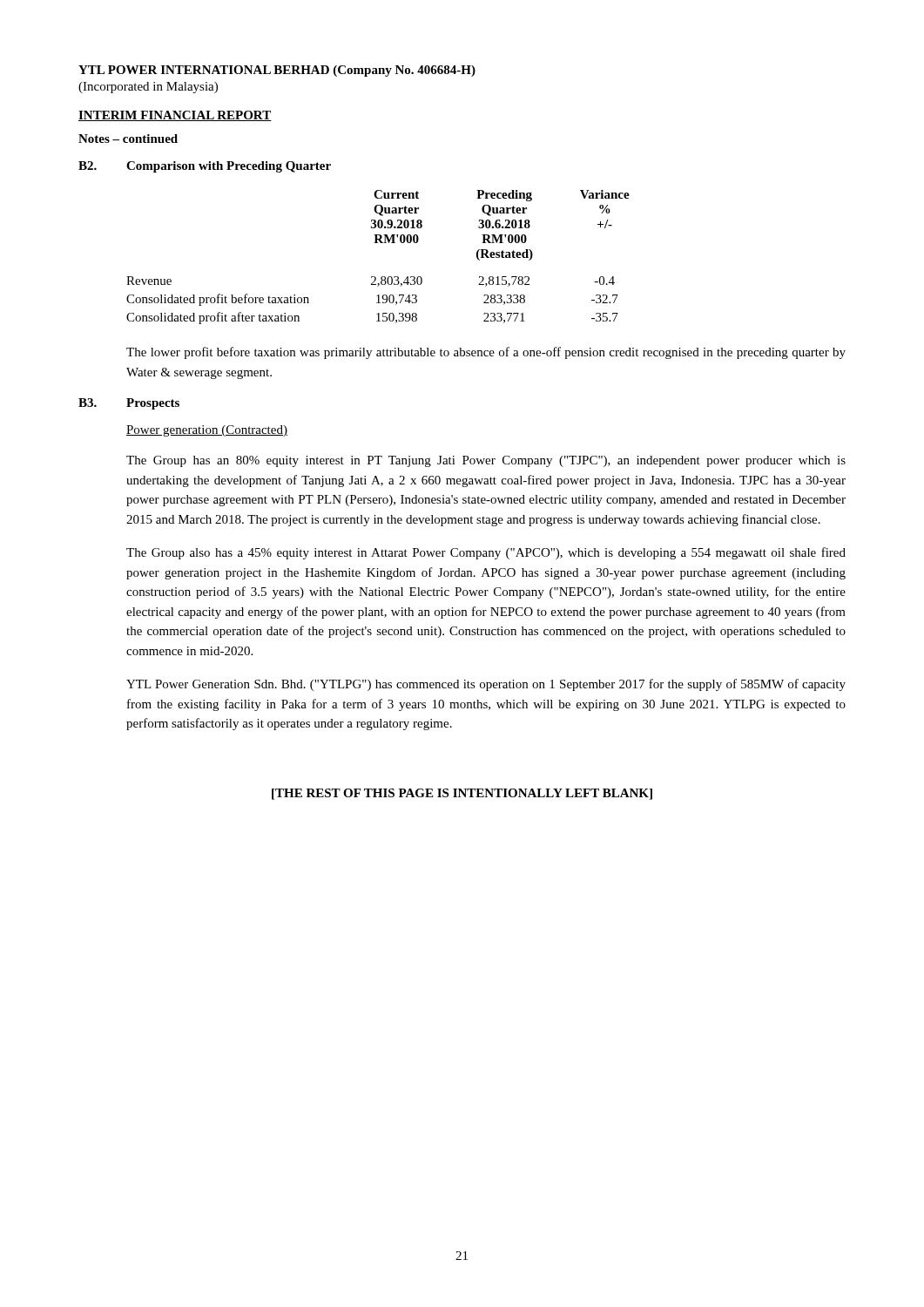The image size is (924, 1307).
Task: Navigate to the text starting "The Group also has a 45% equity interest"
Action: click(486, 602)
